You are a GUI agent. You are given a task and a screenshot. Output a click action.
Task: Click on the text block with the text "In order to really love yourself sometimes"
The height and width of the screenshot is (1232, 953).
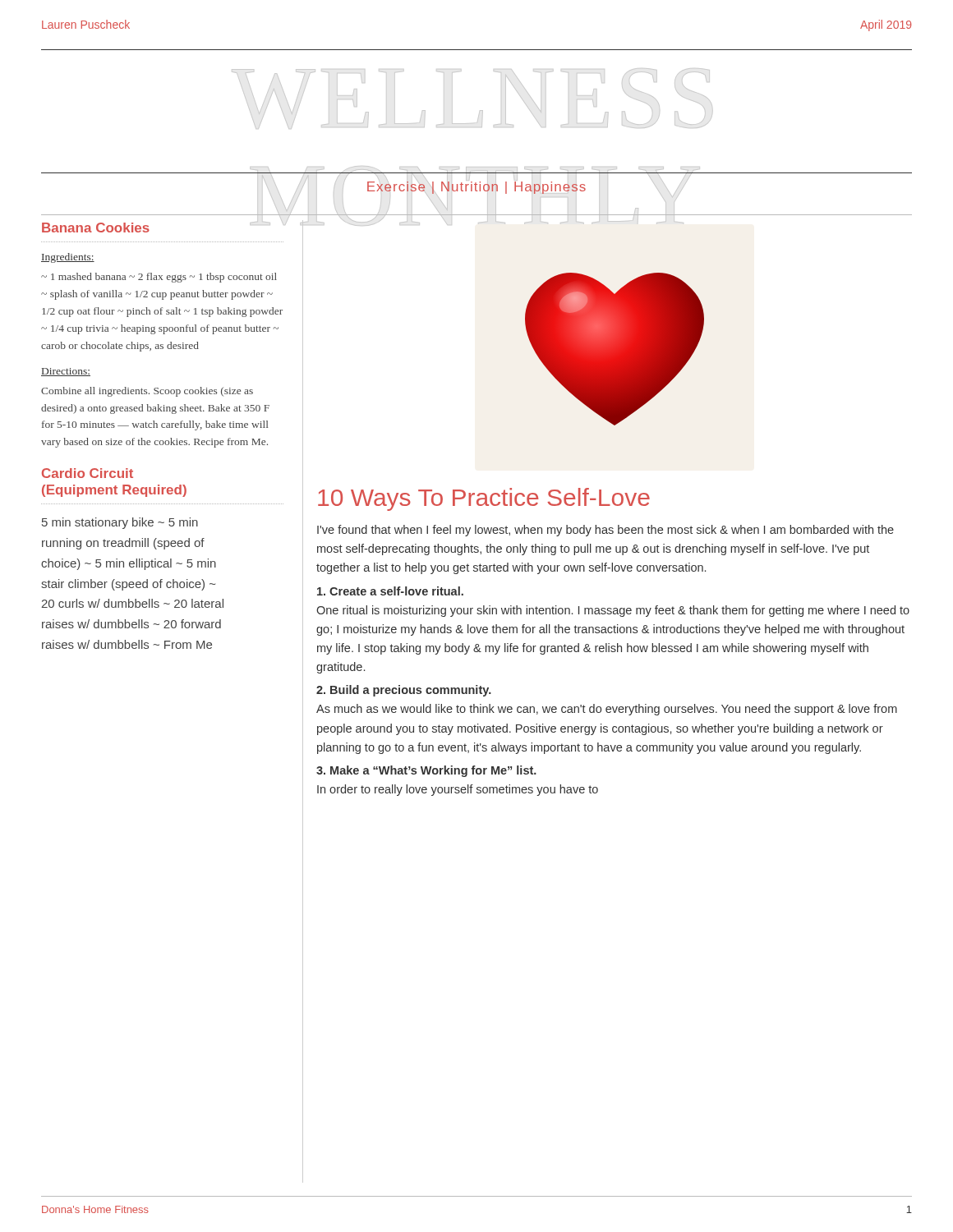pyautogui.click(x=458, y=790)
